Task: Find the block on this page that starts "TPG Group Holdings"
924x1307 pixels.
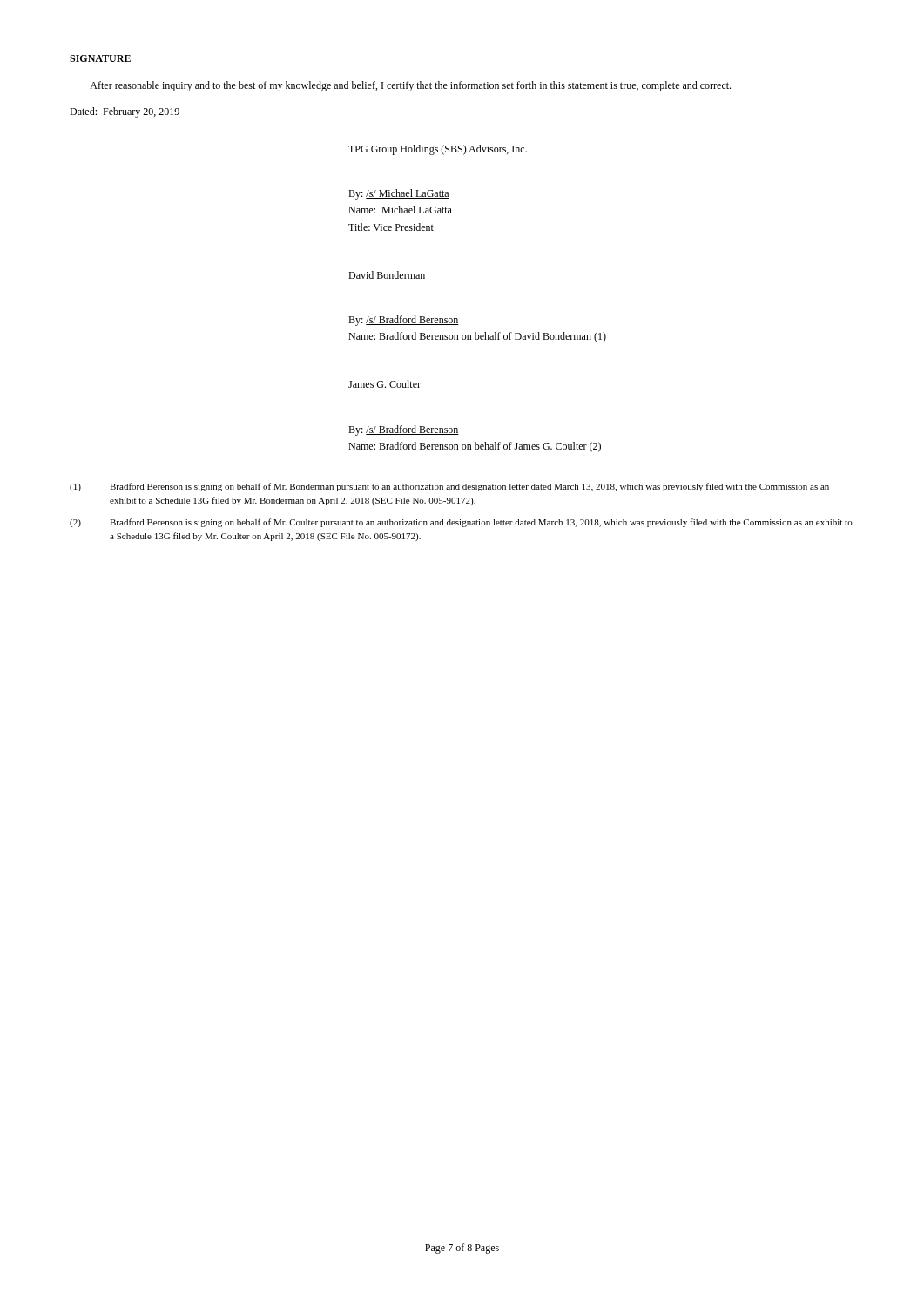Action: (438, 149)
